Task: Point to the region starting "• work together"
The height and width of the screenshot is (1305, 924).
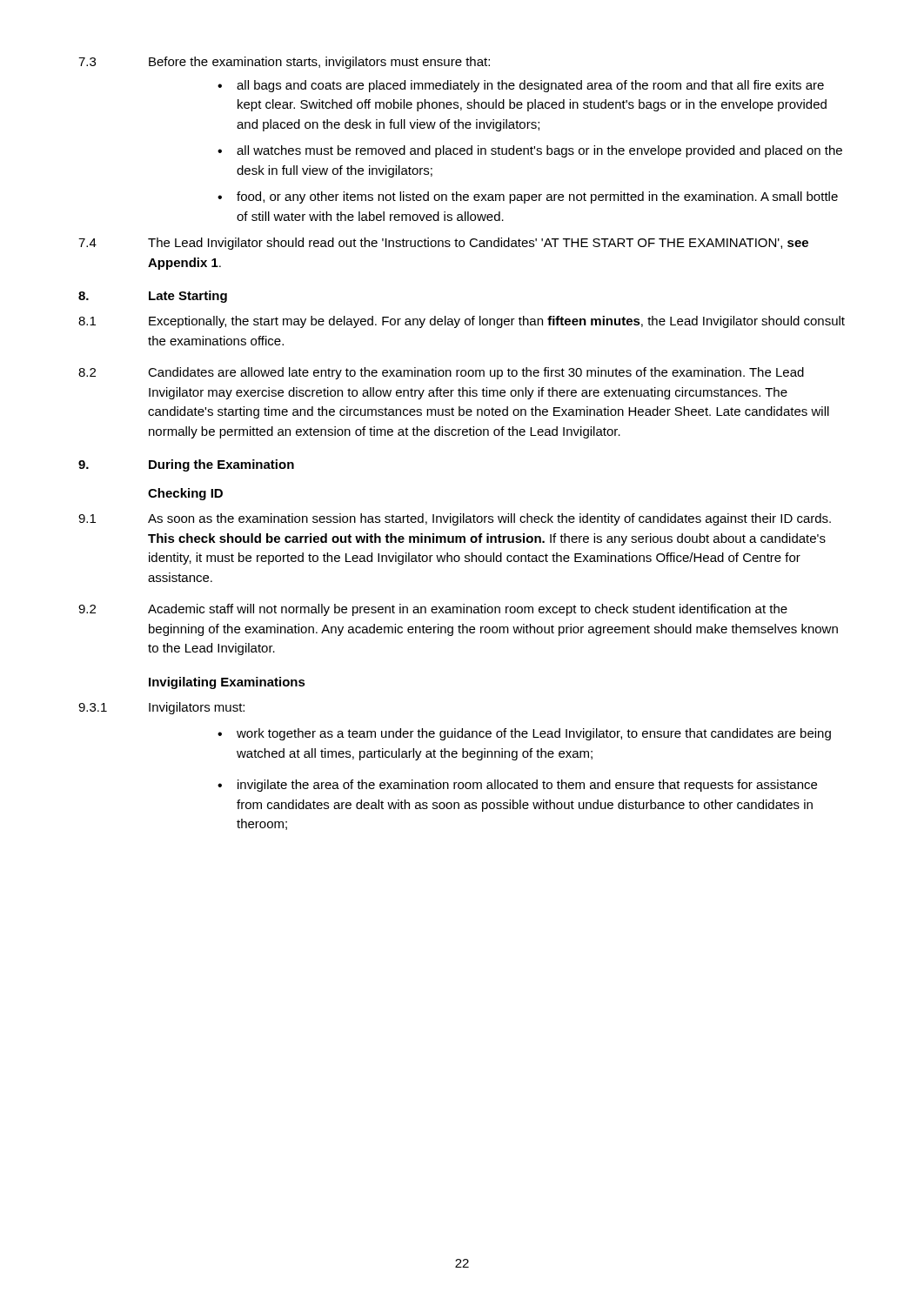Action: tap(532, 743)
